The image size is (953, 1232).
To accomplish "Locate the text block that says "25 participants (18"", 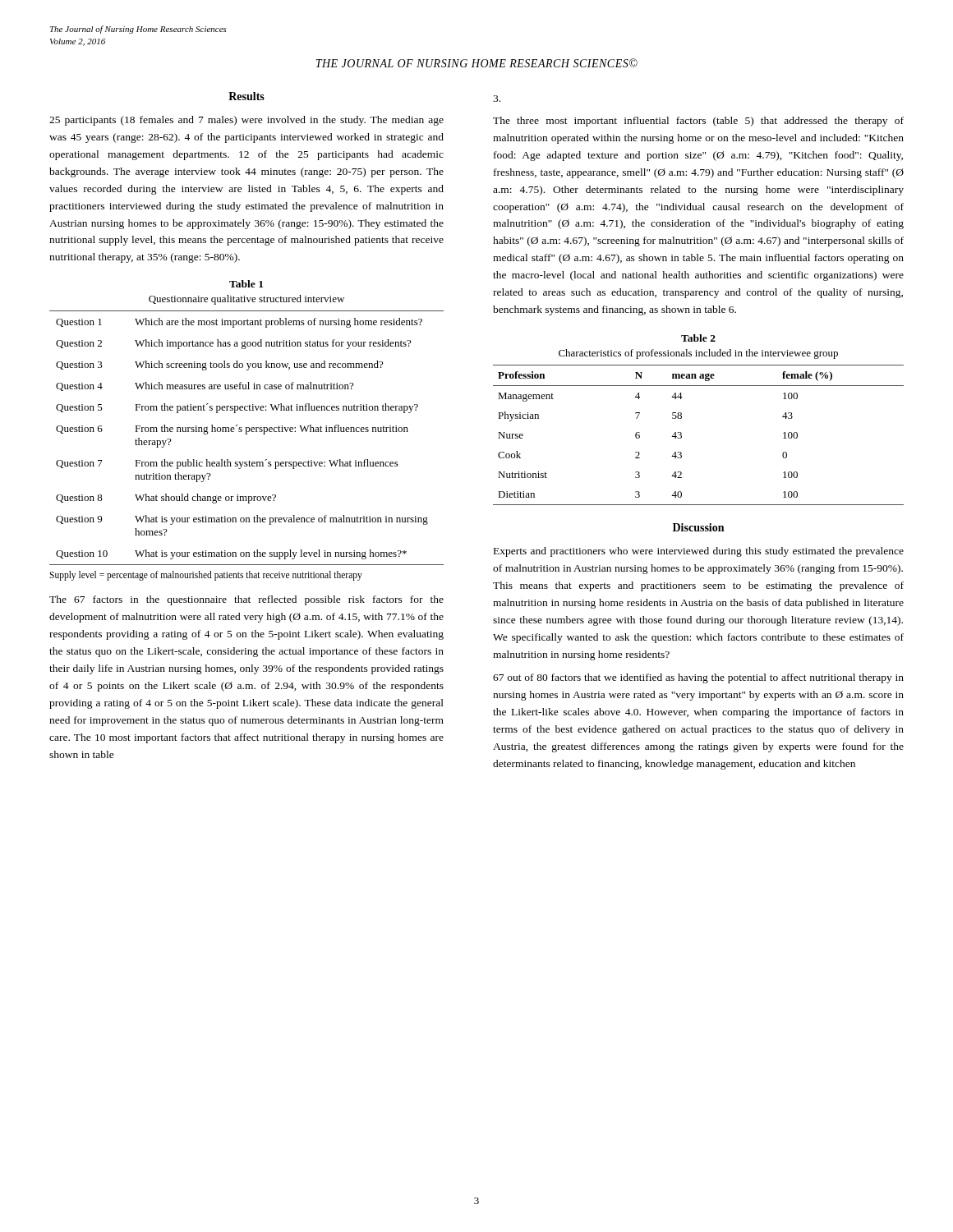I will click(246, 188).
